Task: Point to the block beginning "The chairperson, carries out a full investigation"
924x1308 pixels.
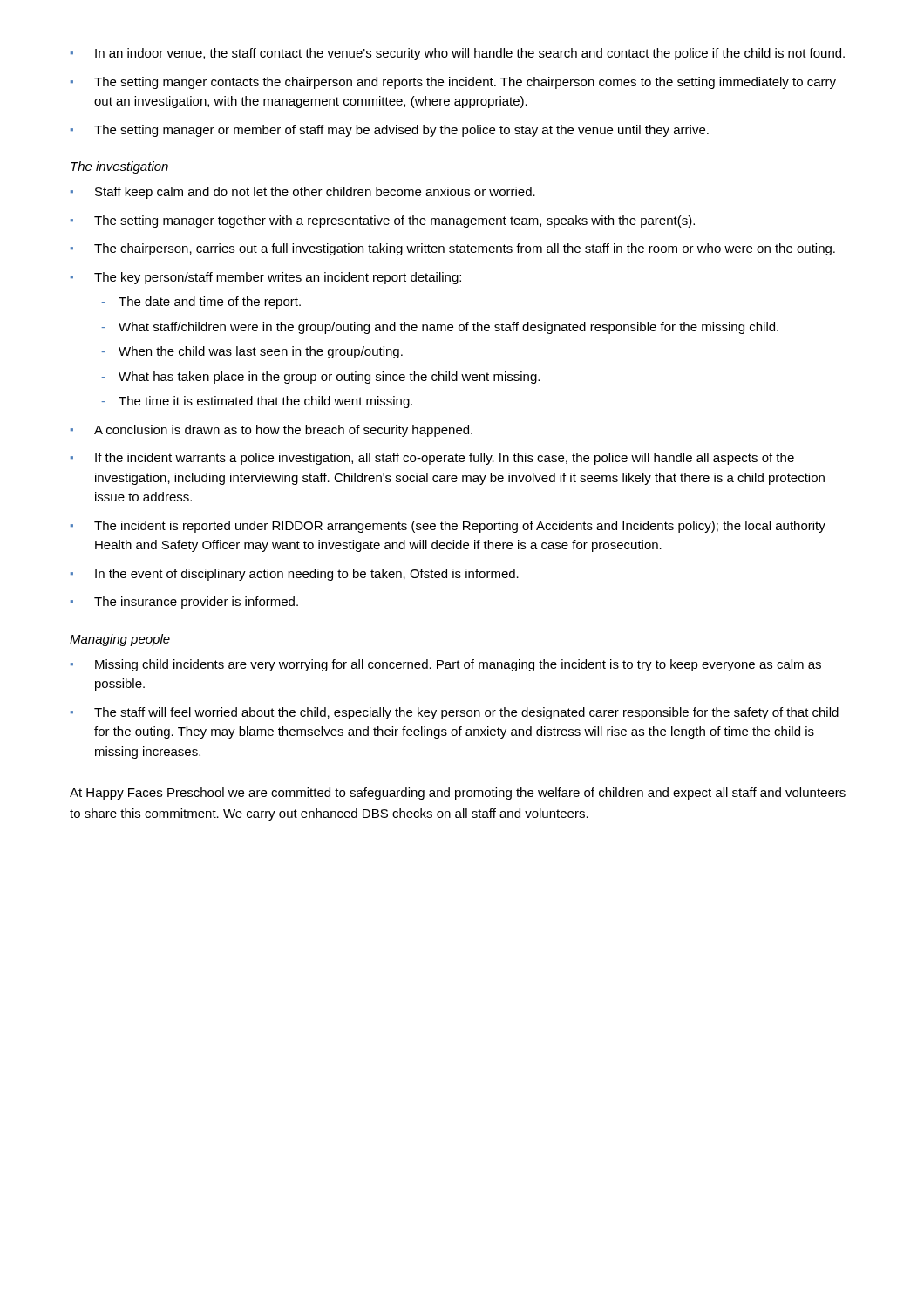Action: pyautogui.click(x=465, y=248)
